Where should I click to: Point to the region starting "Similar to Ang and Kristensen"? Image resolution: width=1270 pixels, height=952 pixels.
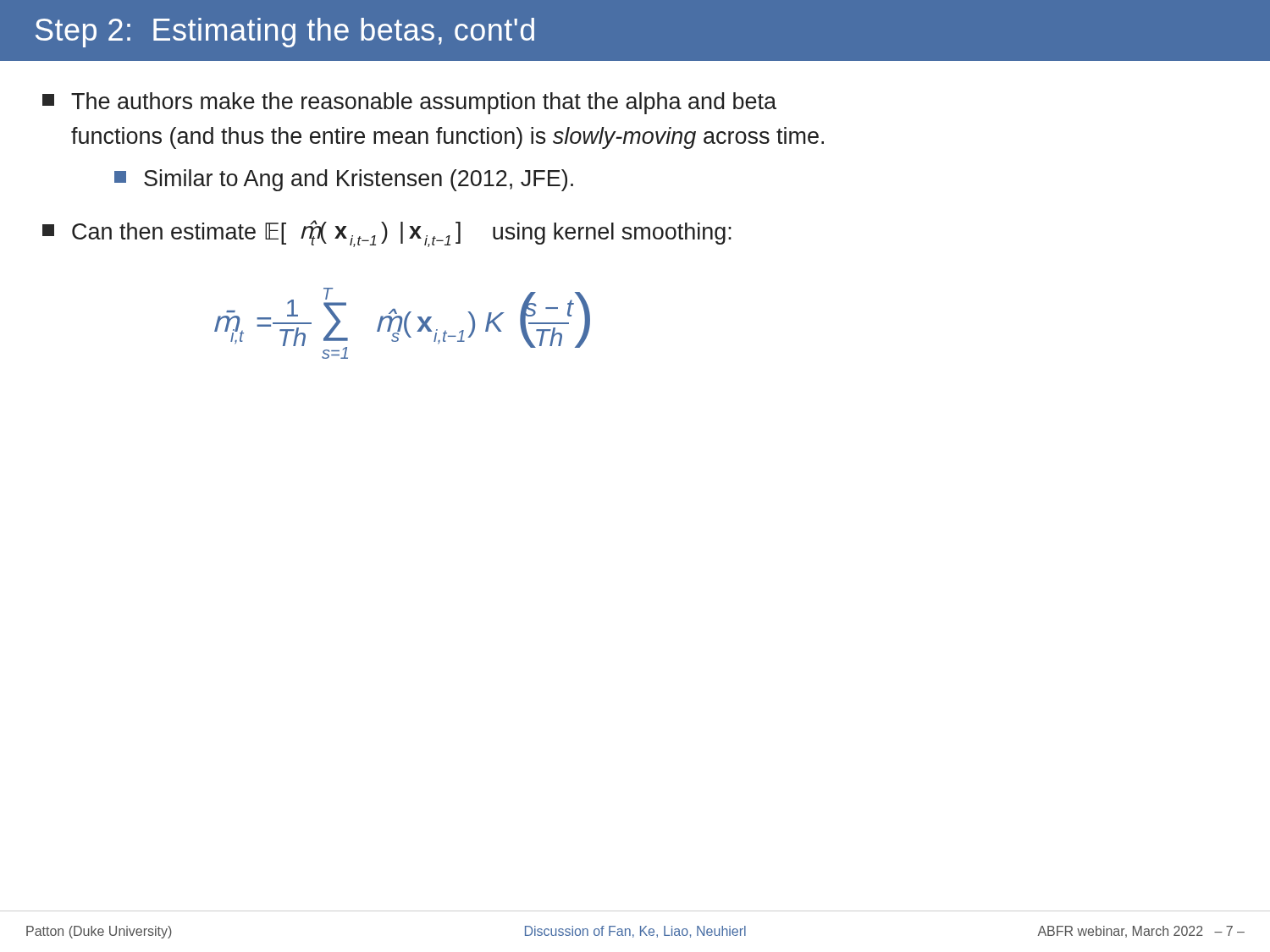(345, 179)
